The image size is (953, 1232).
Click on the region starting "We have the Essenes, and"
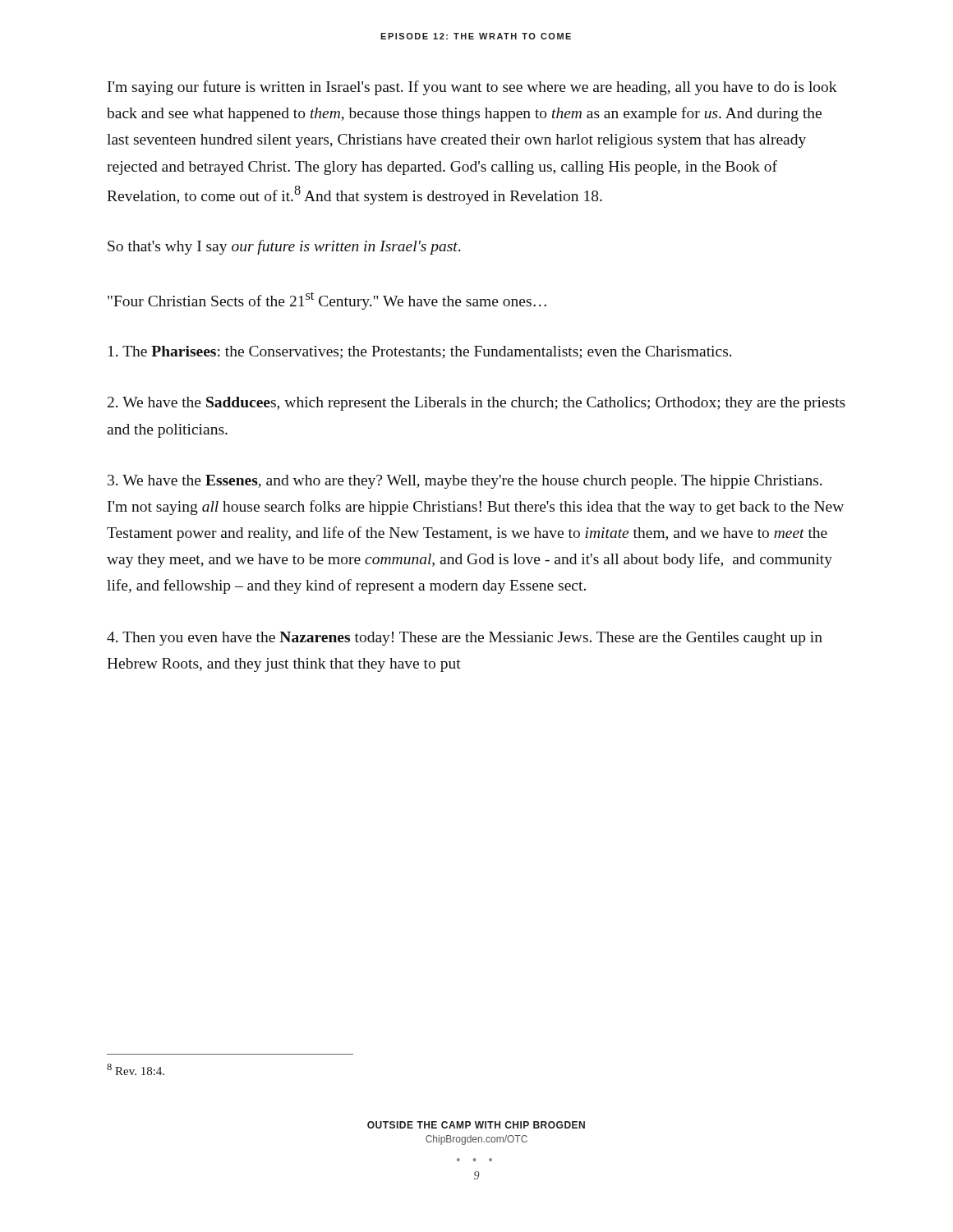point(475,533)
